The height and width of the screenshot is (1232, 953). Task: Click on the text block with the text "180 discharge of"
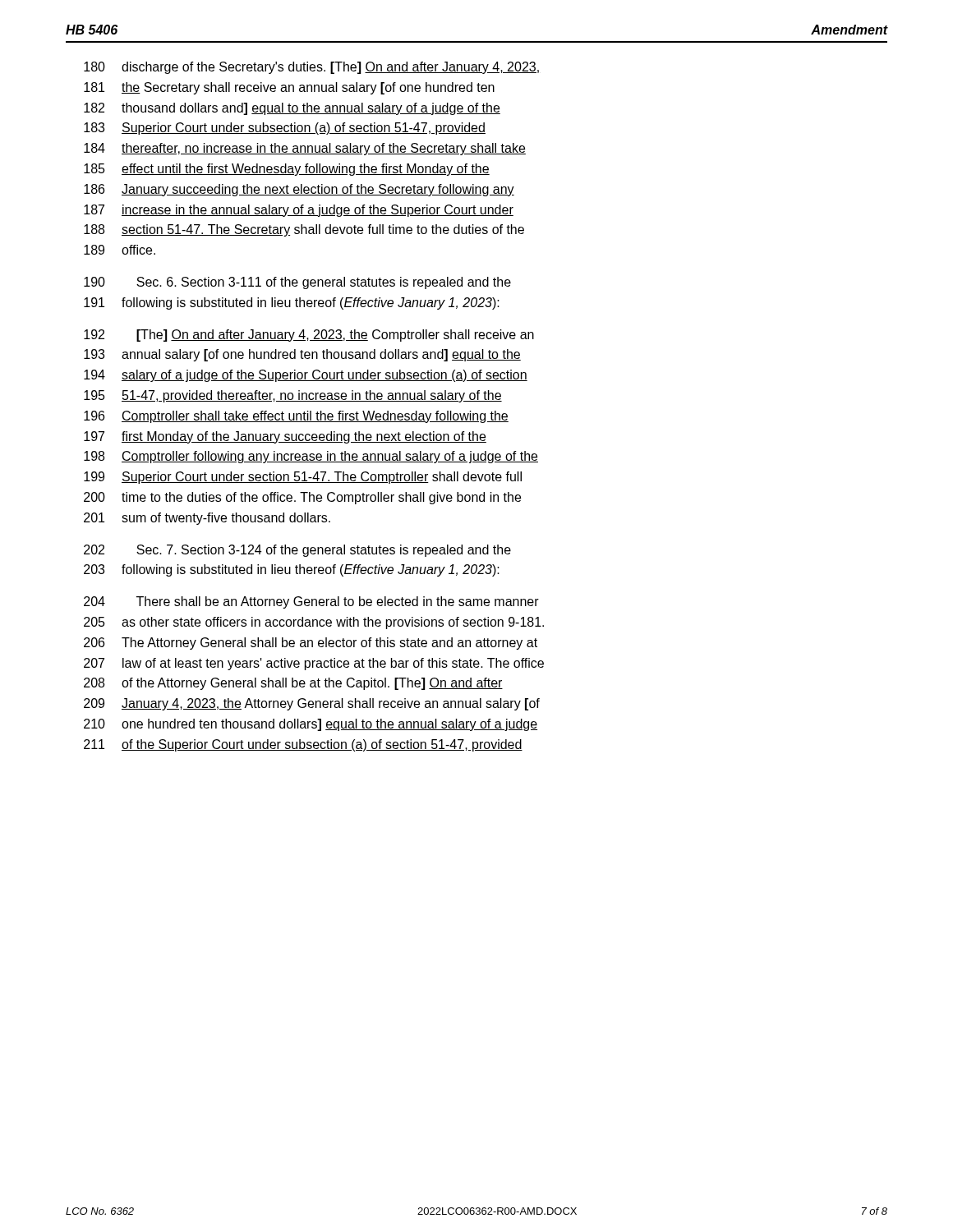pyautogui.click(x=476, y=159)
